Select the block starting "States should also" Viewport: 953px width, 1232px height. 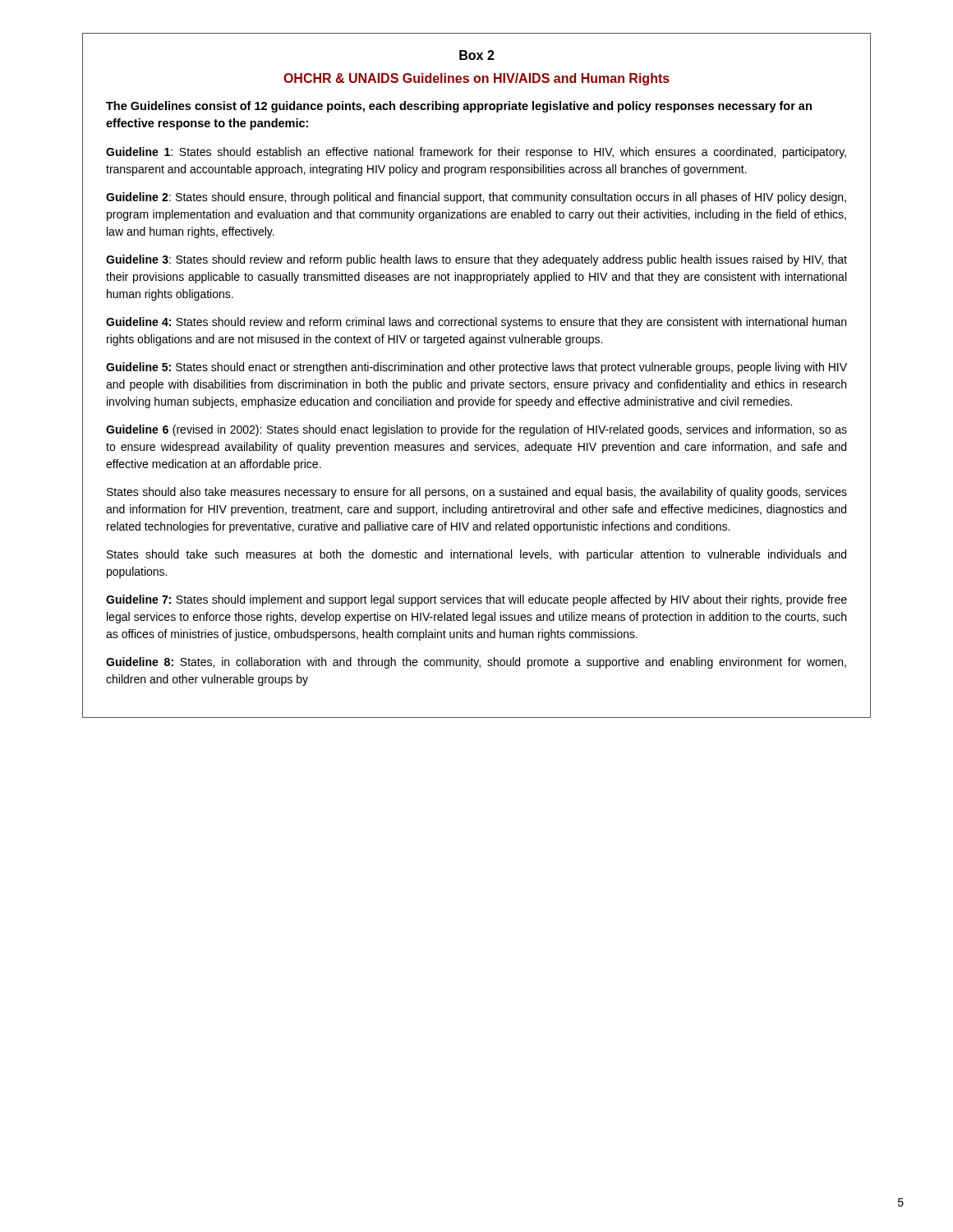click(476, 509)
